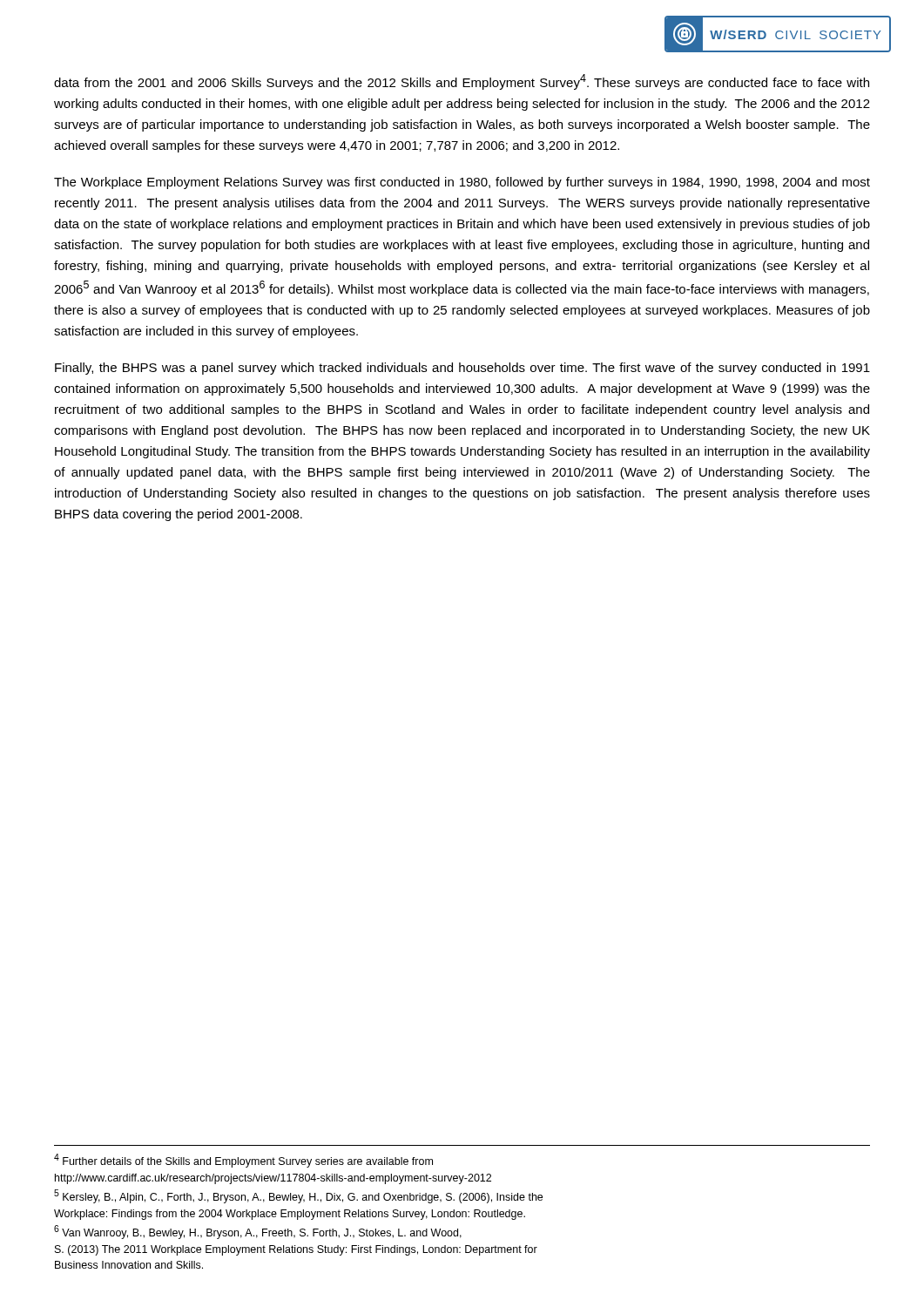Point to the element starting "data from the 2001"
The height and width of the screenshot is (1307, 924).
coord(462,112)
